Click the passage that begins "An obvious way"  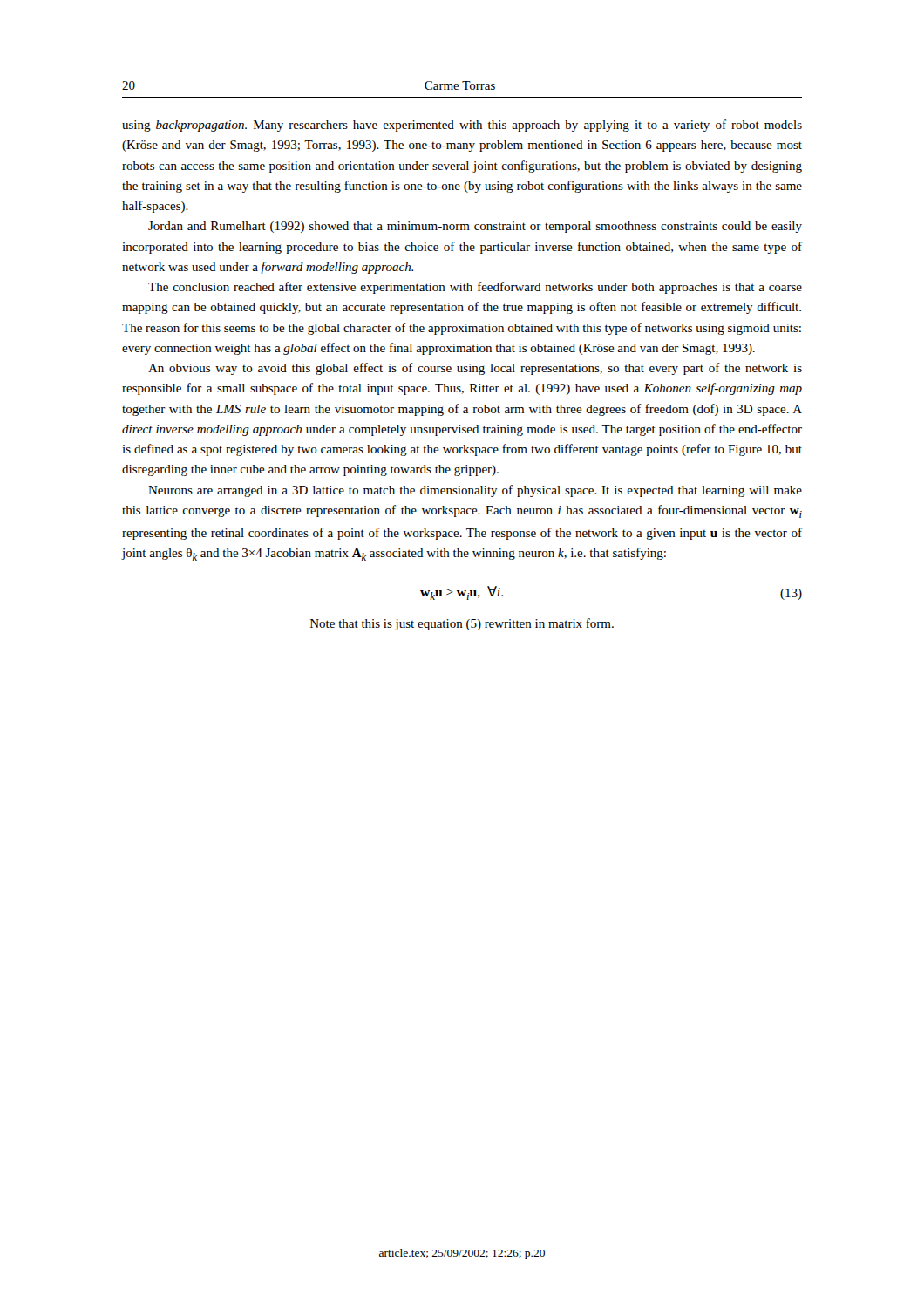(x=462, y=419)
